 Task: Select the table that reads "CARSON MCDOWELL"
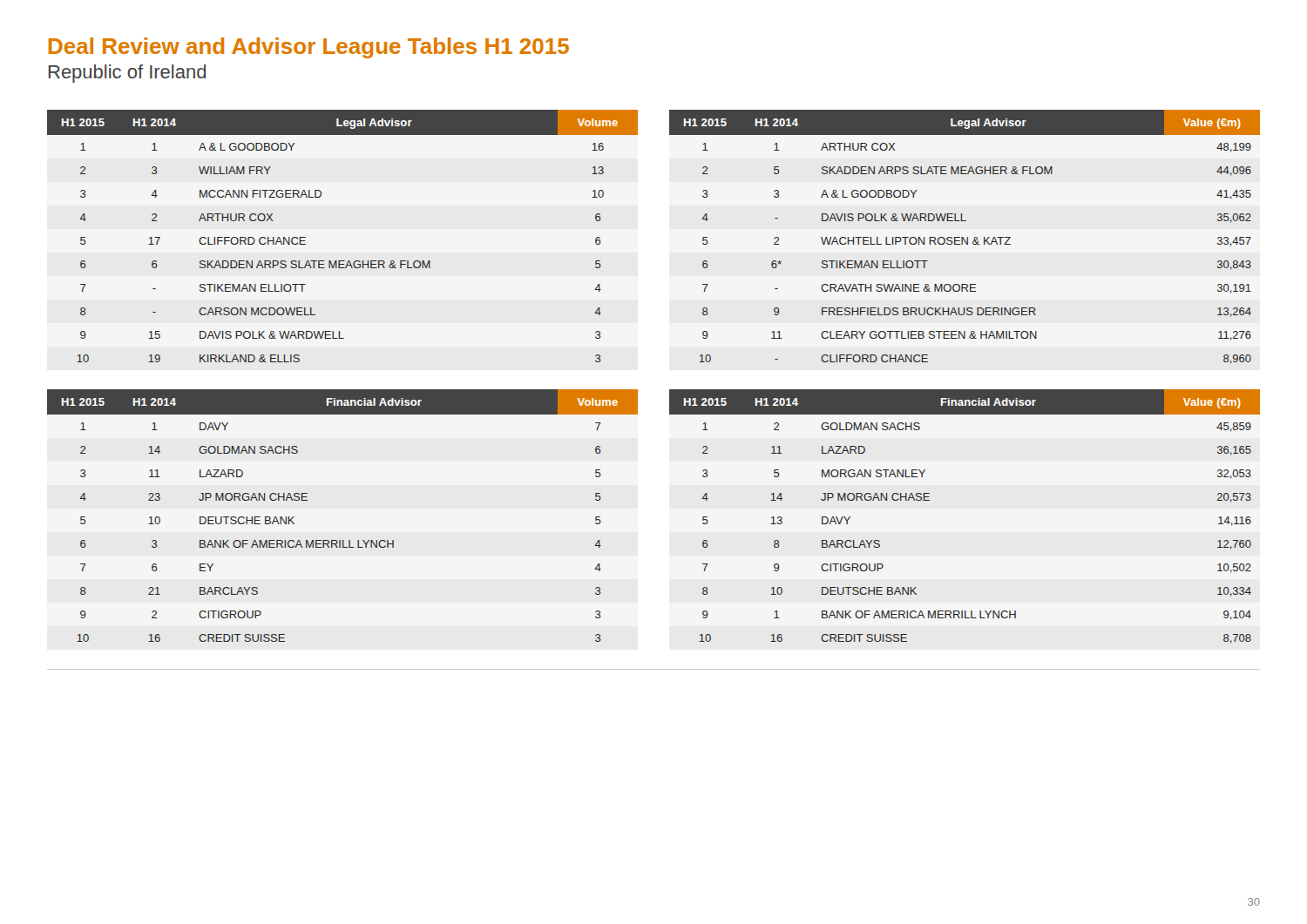[x=342, y=240]
